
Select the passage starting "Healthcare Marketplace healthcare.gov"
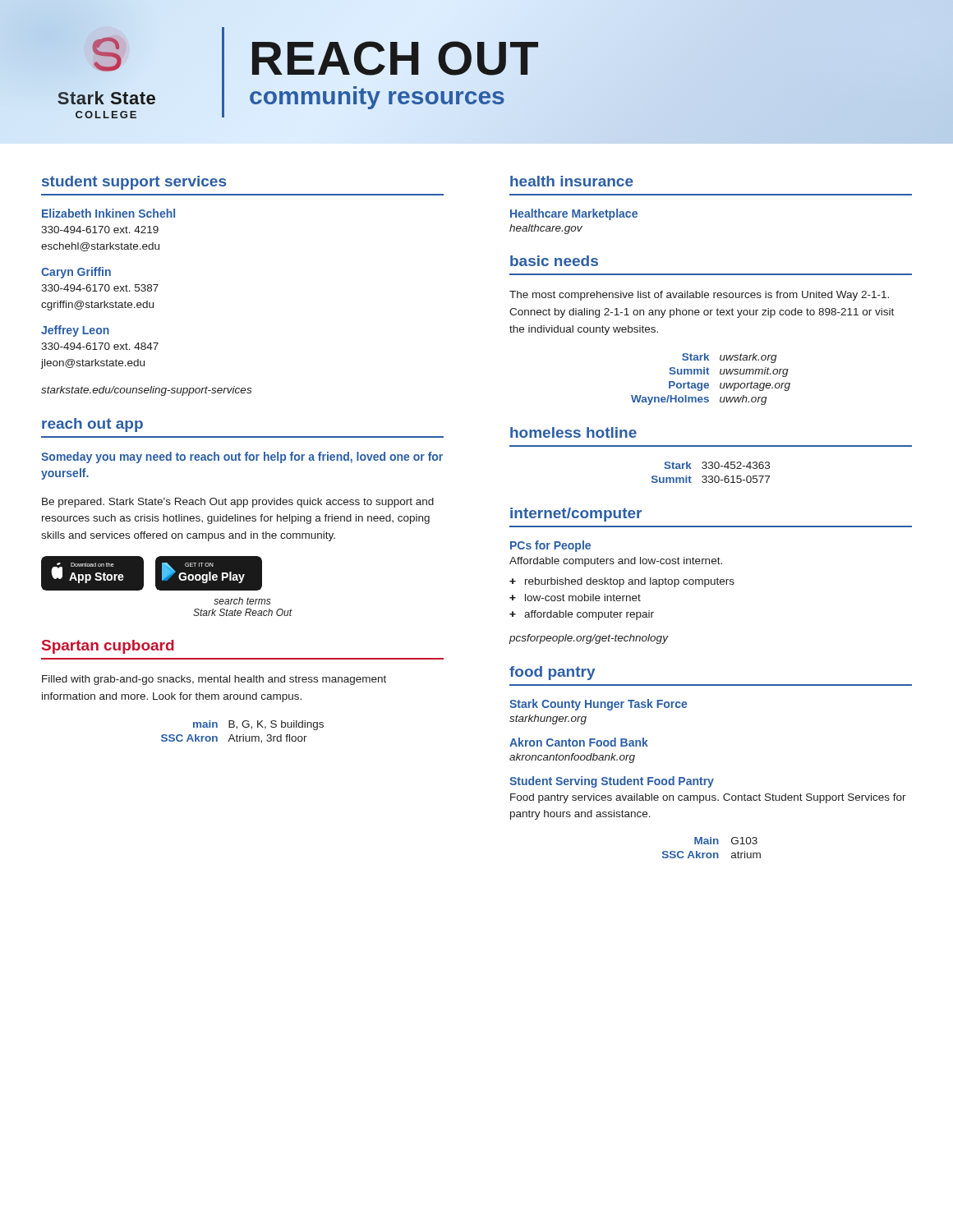574,214
